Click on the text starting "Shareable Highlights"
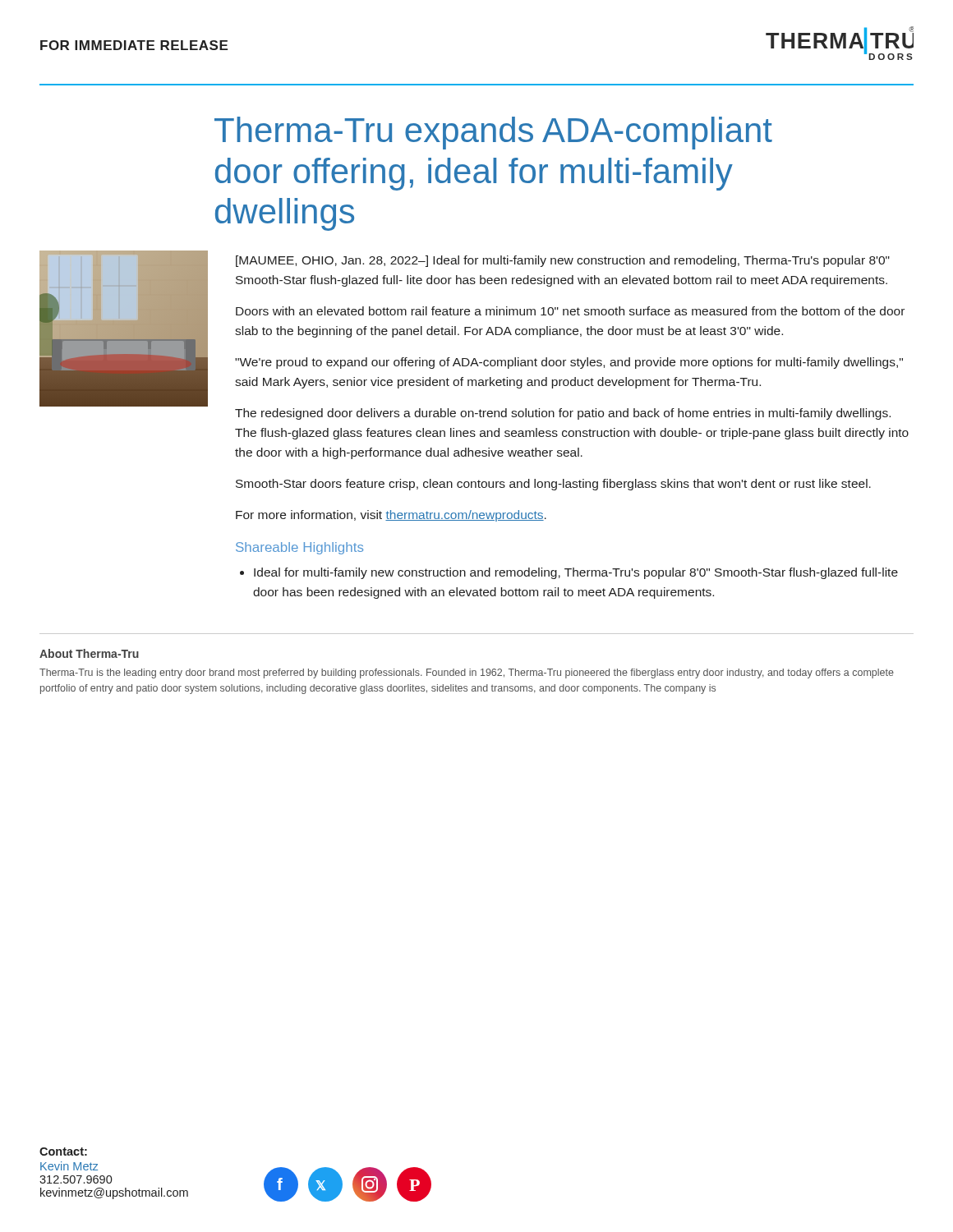This screenshot has height=1232, width=953. point(299,548)
